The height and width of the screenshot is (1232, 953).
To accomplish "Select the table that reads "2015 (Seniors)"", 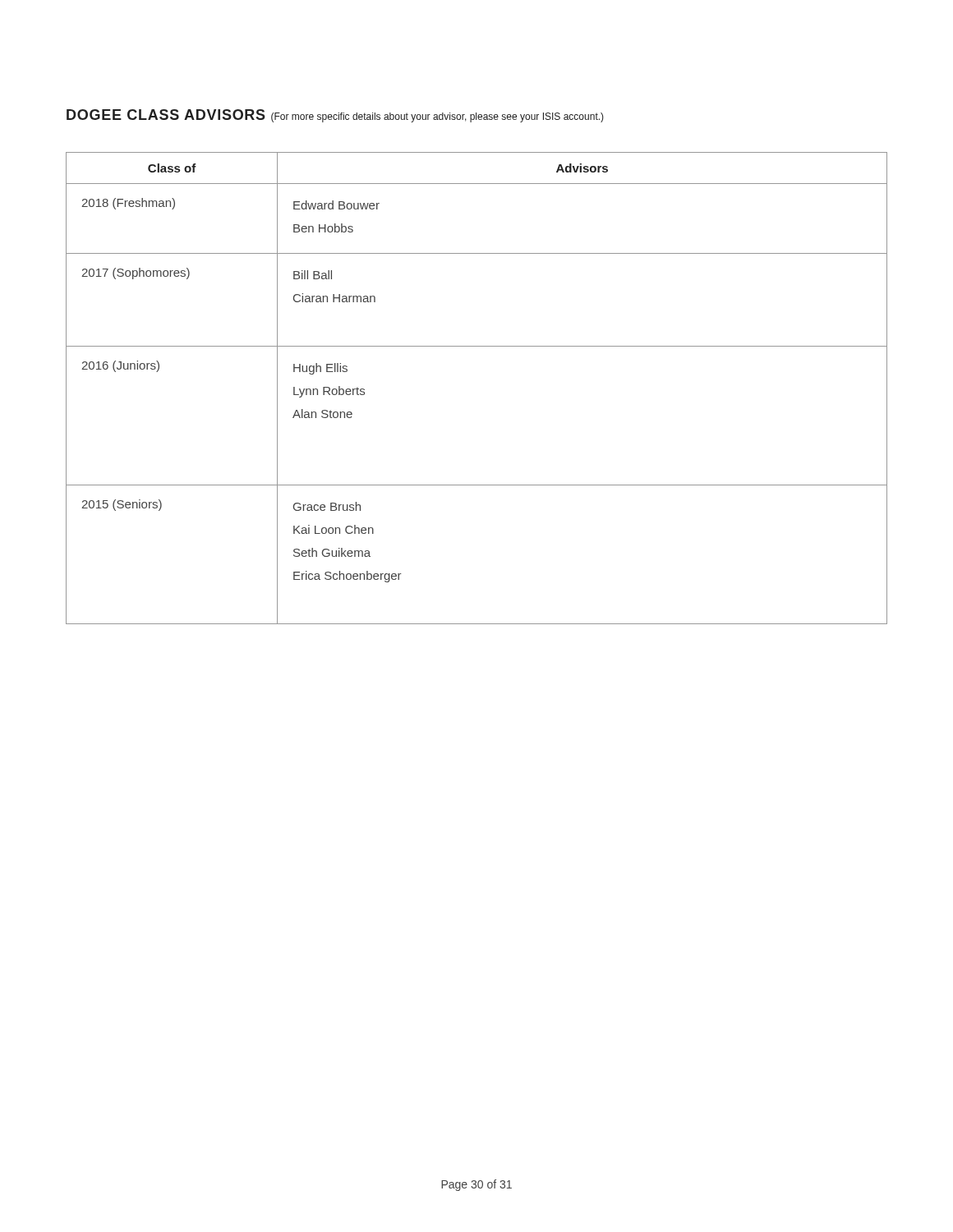I will [476, 388].
